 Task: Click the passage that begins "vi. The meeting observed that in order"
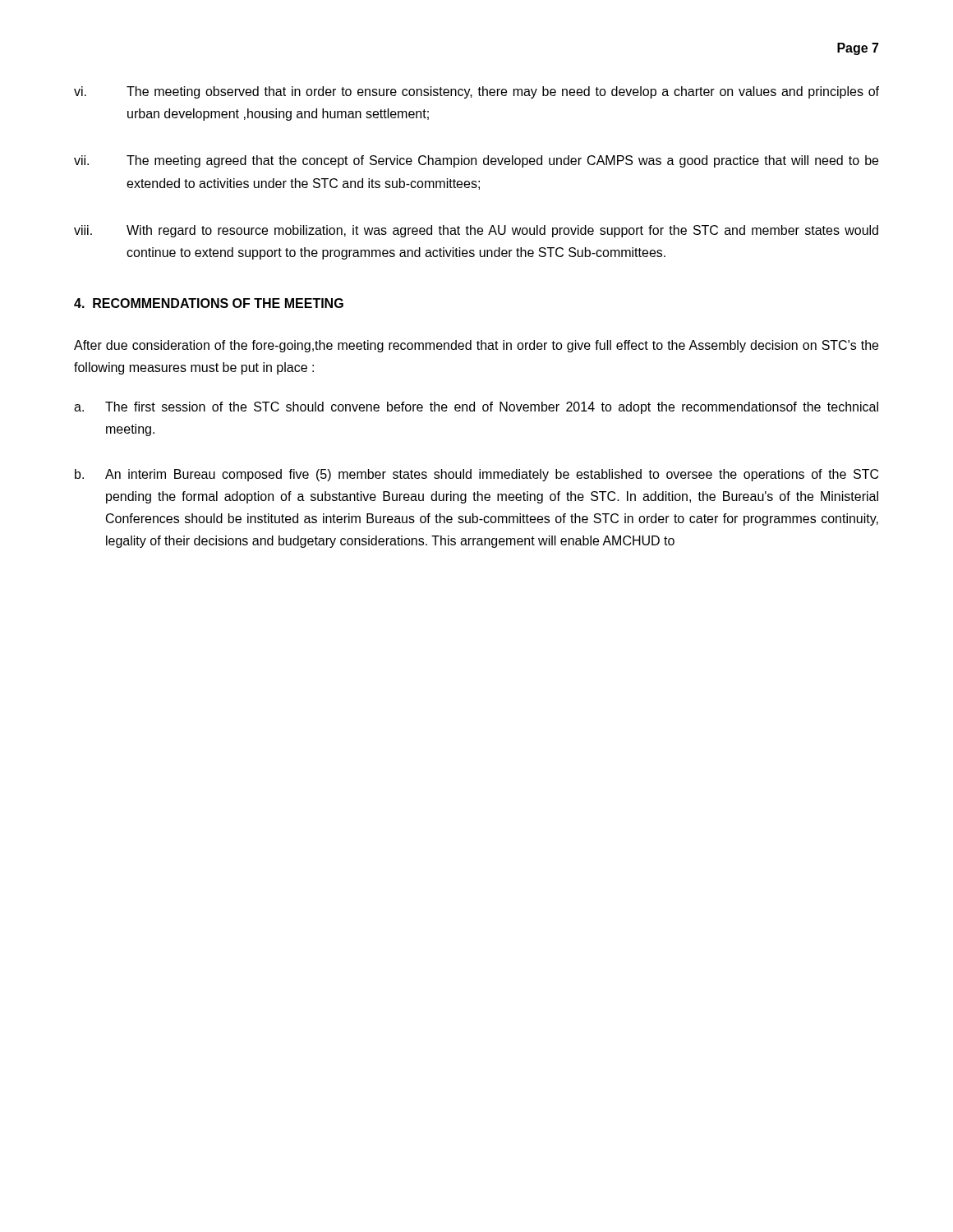tap(476, 103)
